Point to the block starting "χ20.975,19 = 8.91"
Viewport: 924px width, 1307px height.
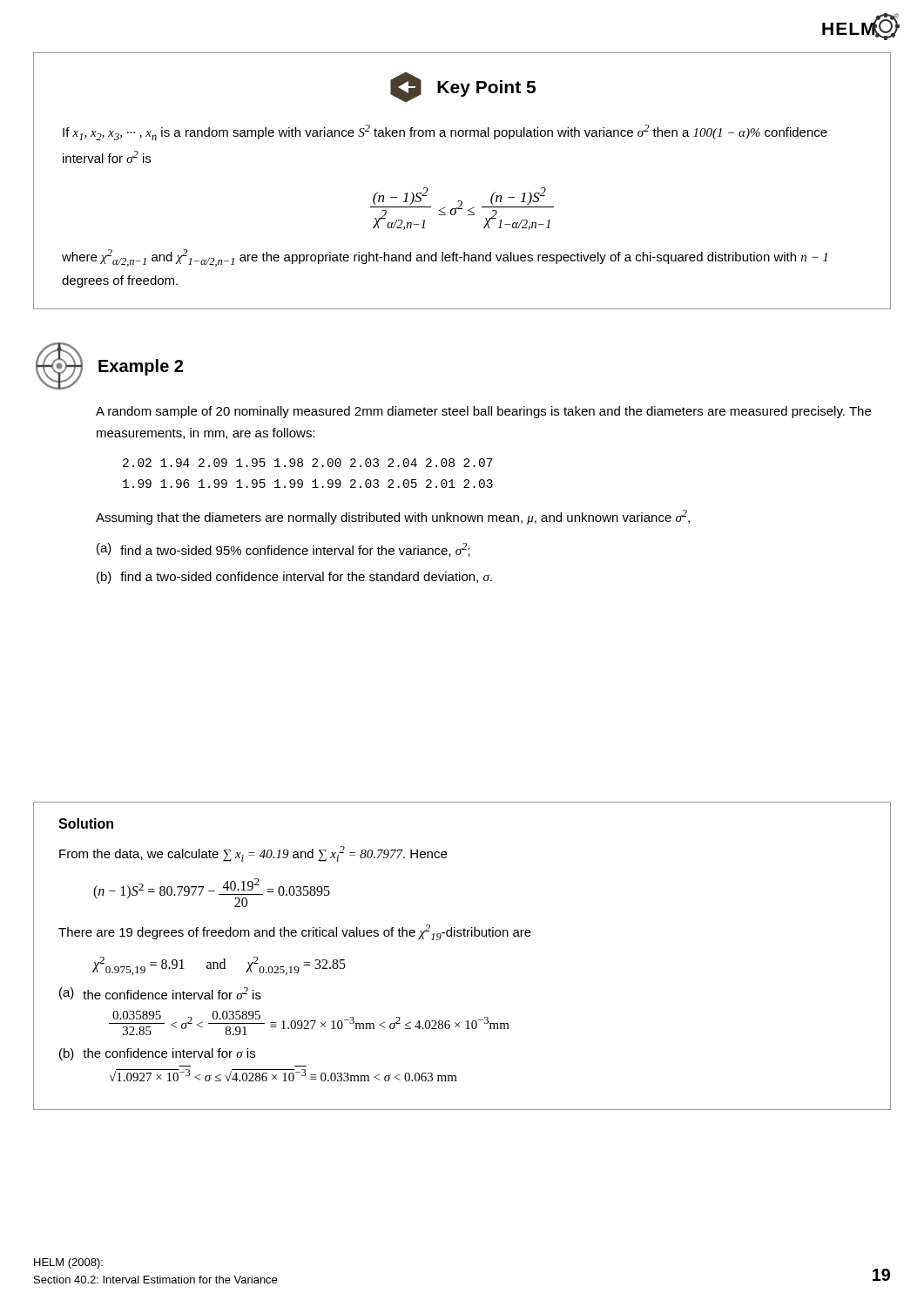(x=219, y=964)
